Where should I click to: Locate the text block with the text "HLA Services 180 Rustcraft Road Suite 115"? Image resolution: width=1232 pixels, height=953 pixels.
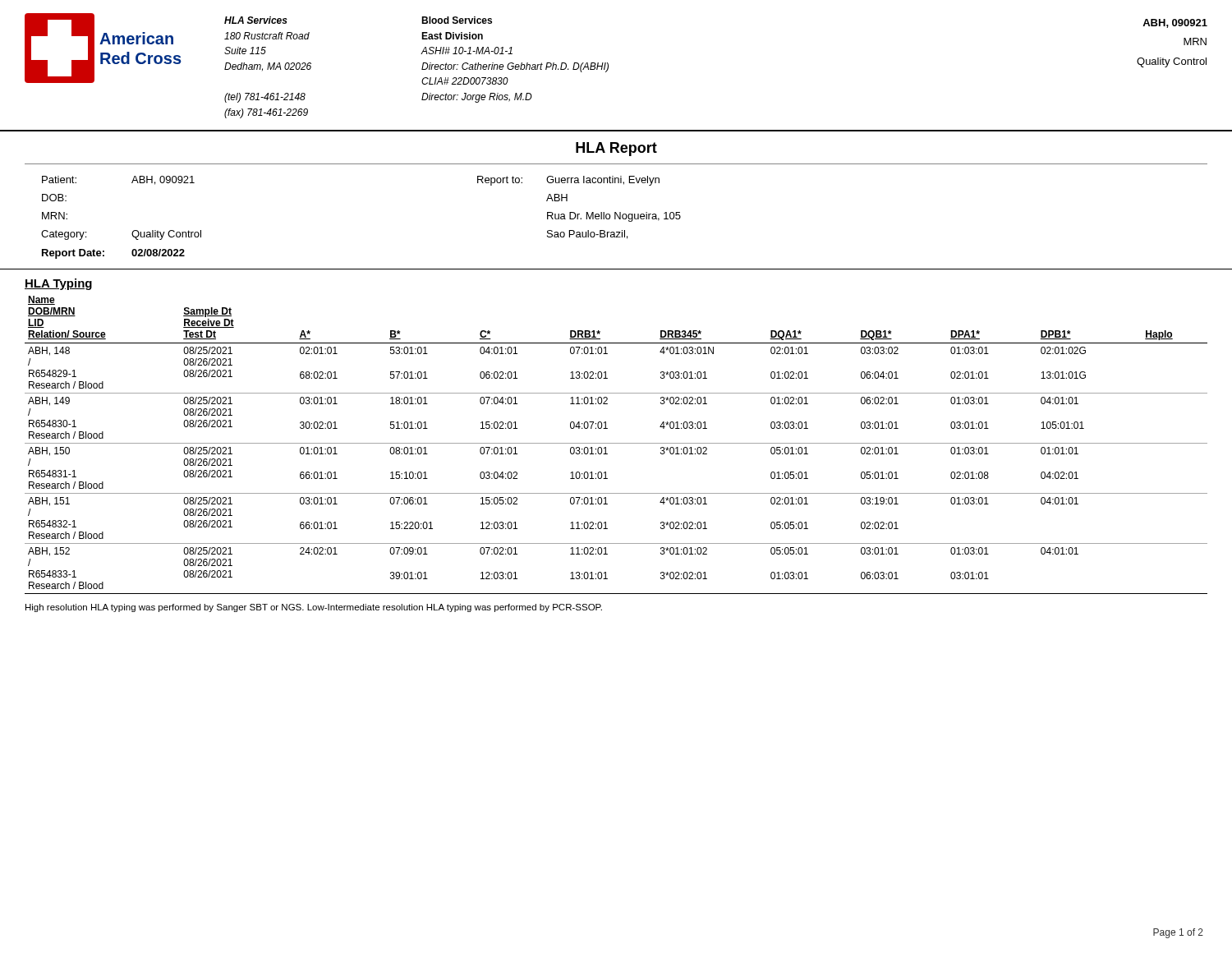(x=268, y=66)
